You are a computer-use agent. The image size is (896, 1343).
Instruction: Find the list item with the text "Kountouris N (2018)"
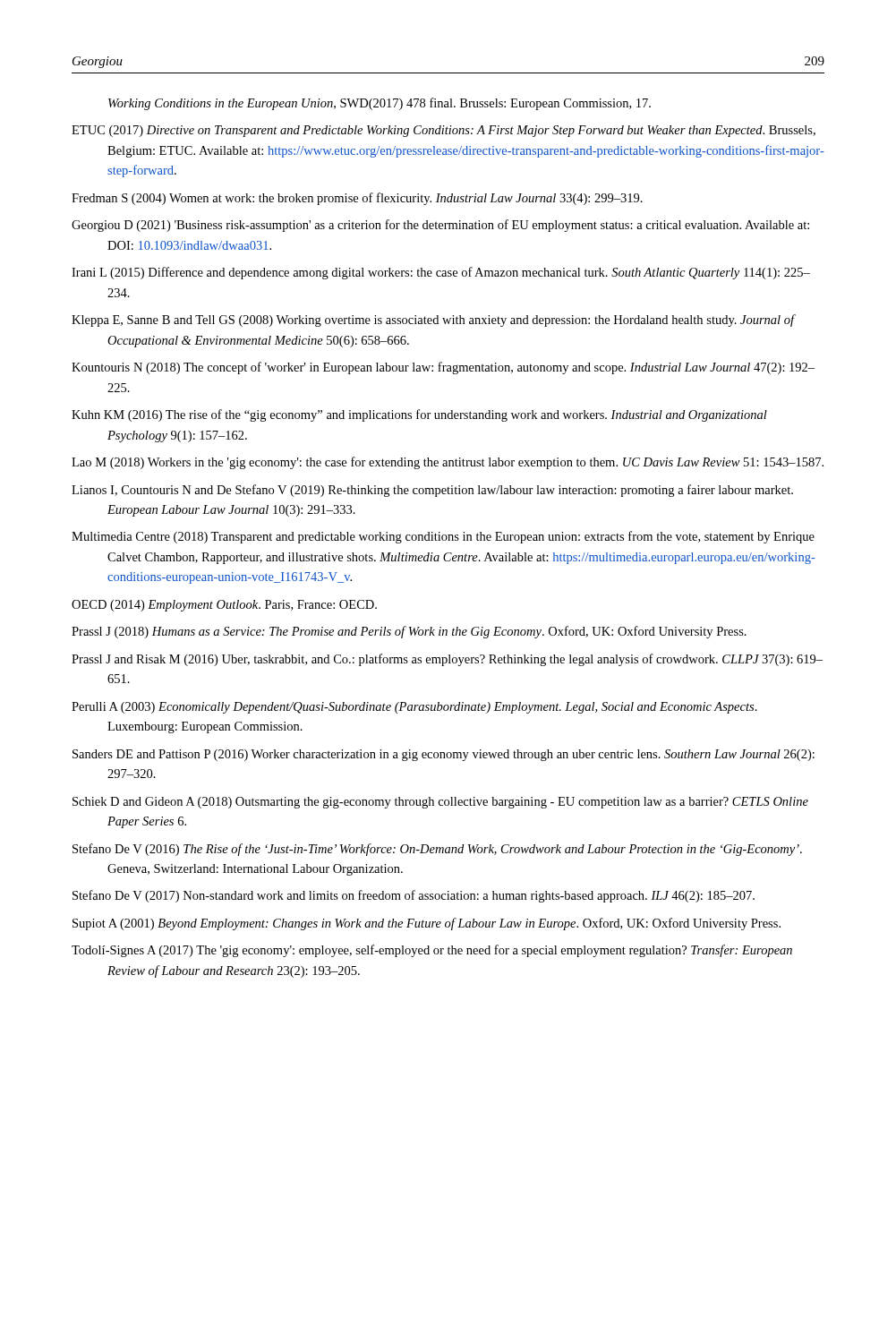(443, 377)
